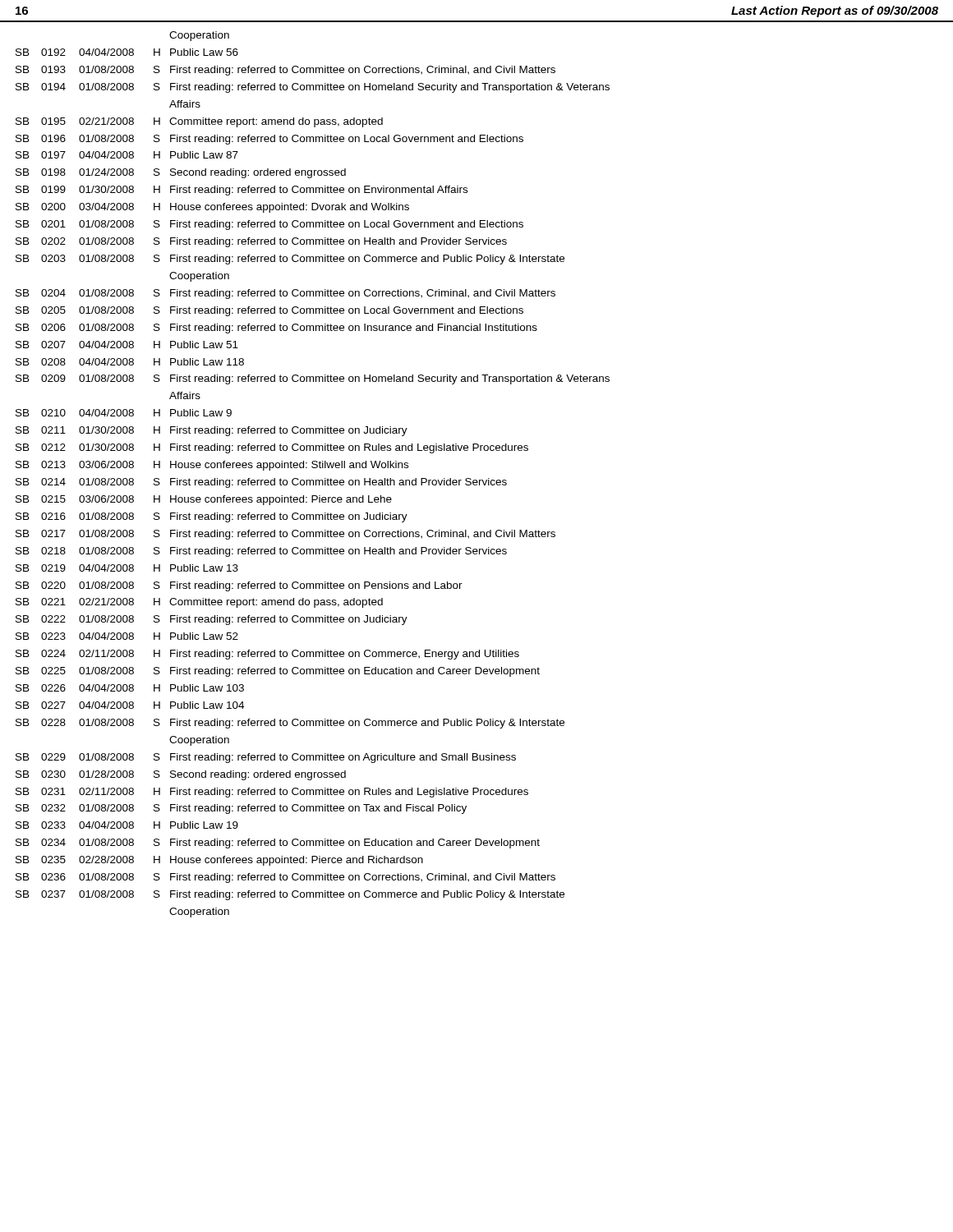
Task: Find the element starting "SB 0203 01/08/2008 S"
Action: click(x=476, y=259)
